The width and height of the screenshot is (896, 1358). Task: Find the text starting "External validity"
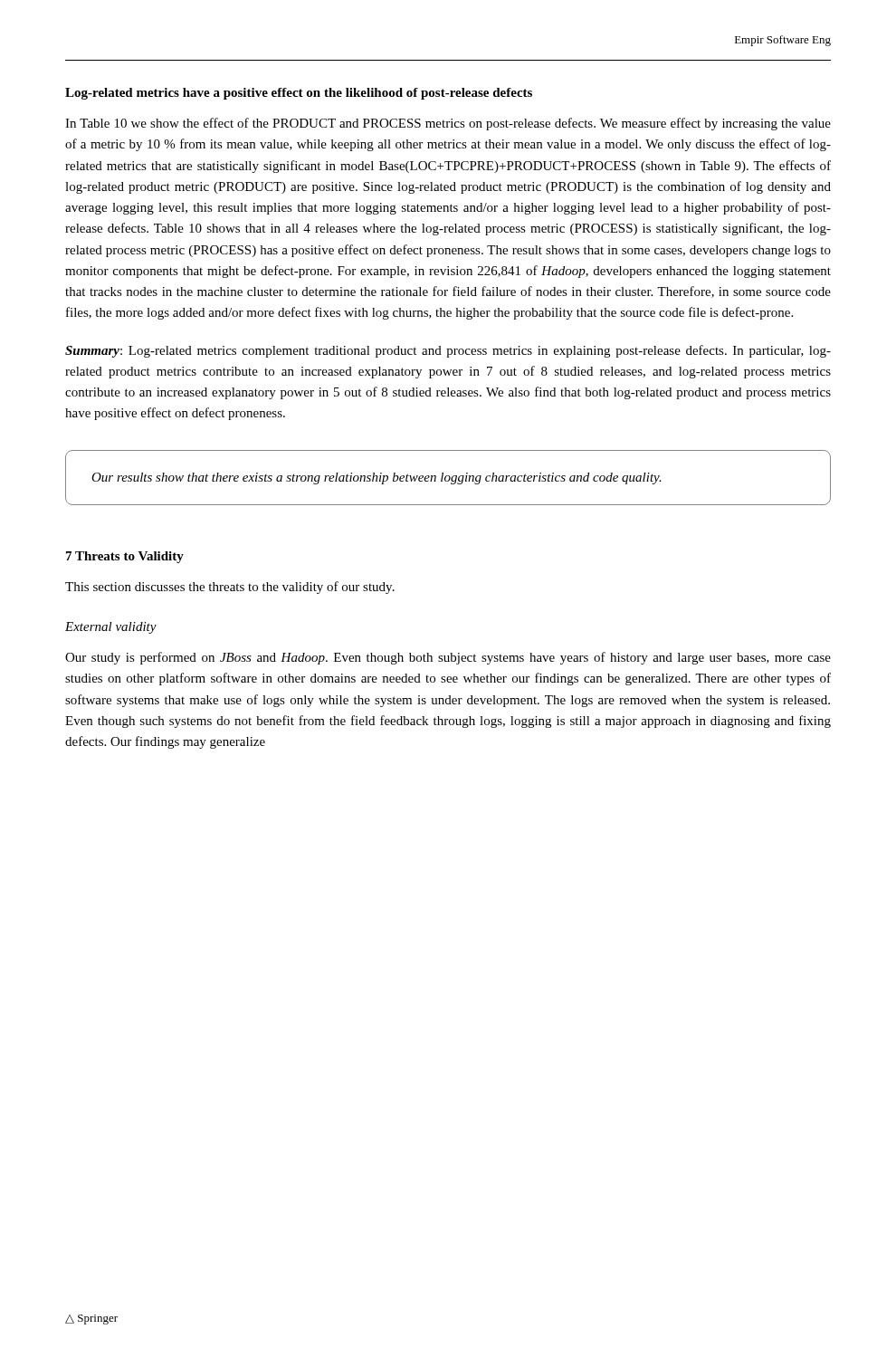[x=111, y=627]
